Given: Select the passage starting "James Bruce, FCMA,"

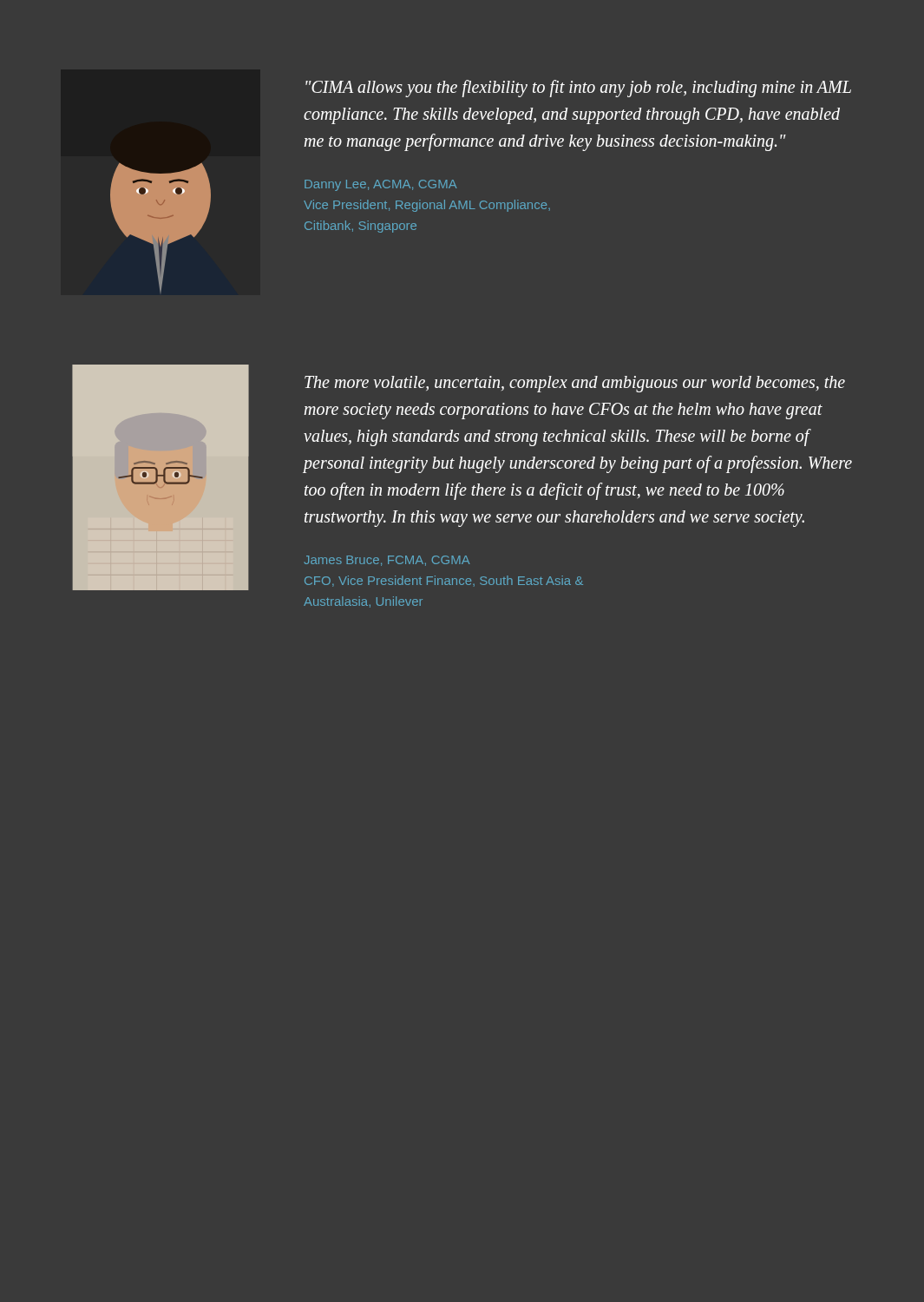Looking at the screenshot, I should pos(444,580).
